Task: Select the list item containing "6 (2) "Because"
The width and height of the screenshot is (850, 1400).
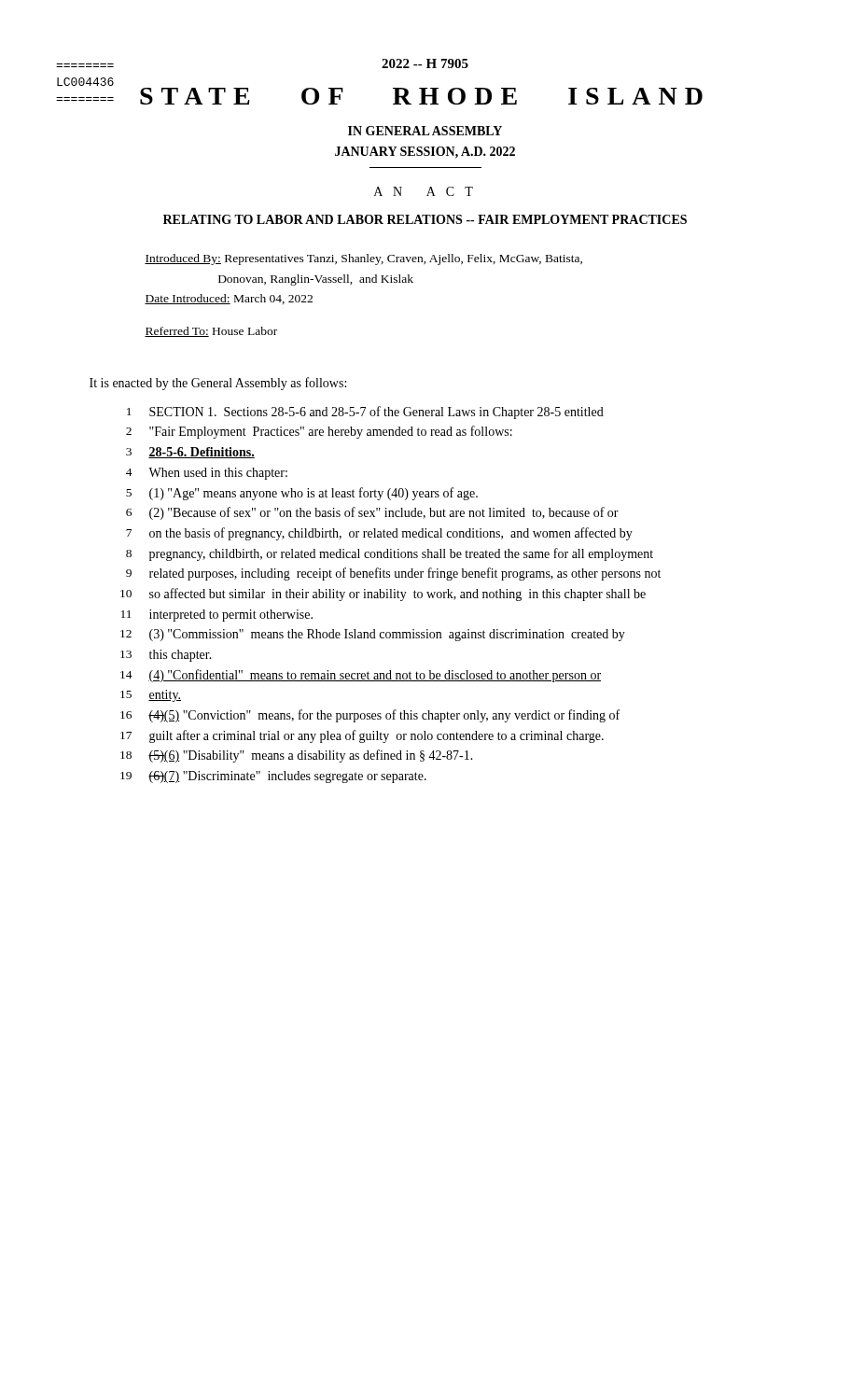Action: click(x=425, y=513)
